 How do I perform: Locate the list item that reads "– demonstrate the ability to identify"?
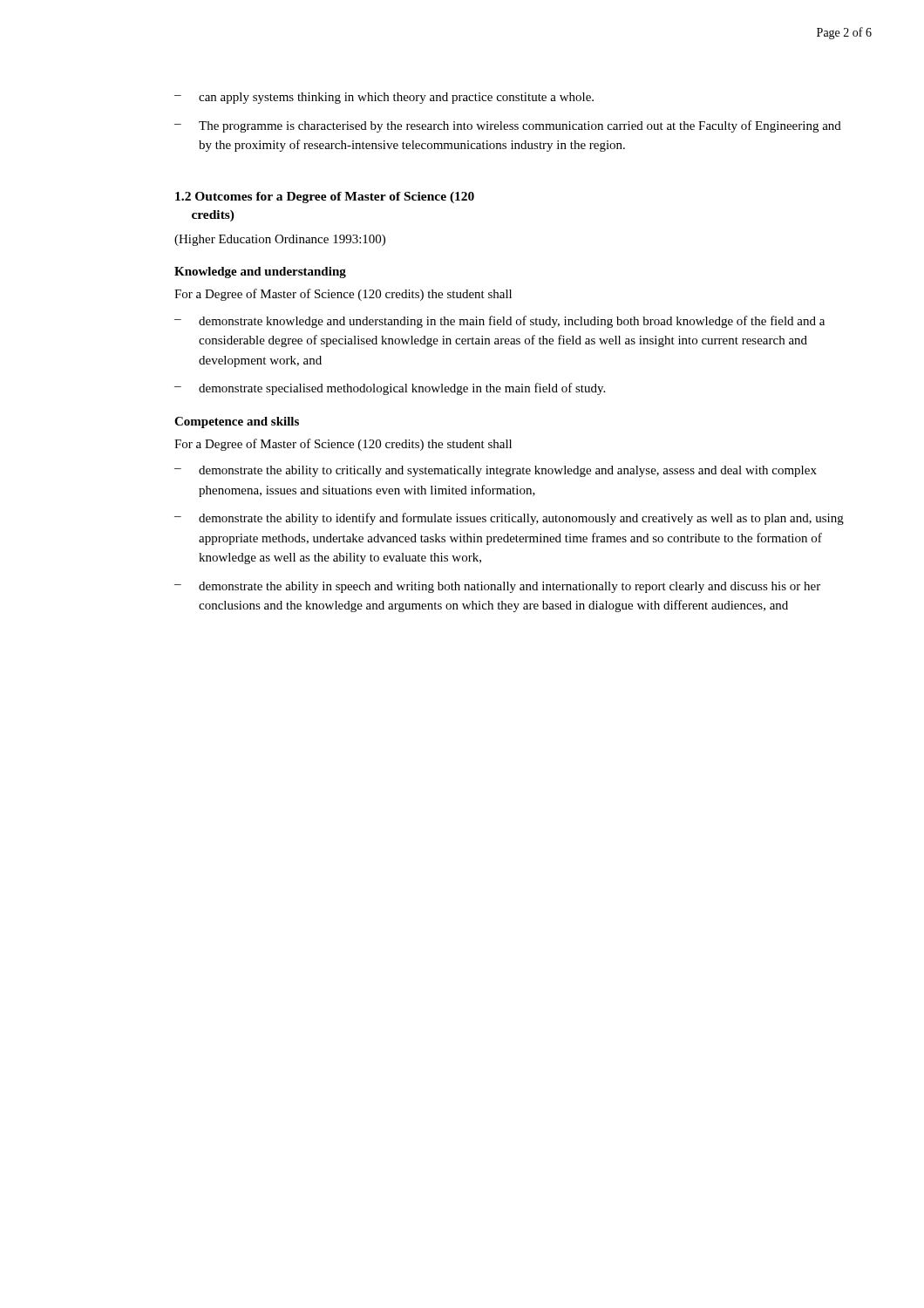coord(514,538)
